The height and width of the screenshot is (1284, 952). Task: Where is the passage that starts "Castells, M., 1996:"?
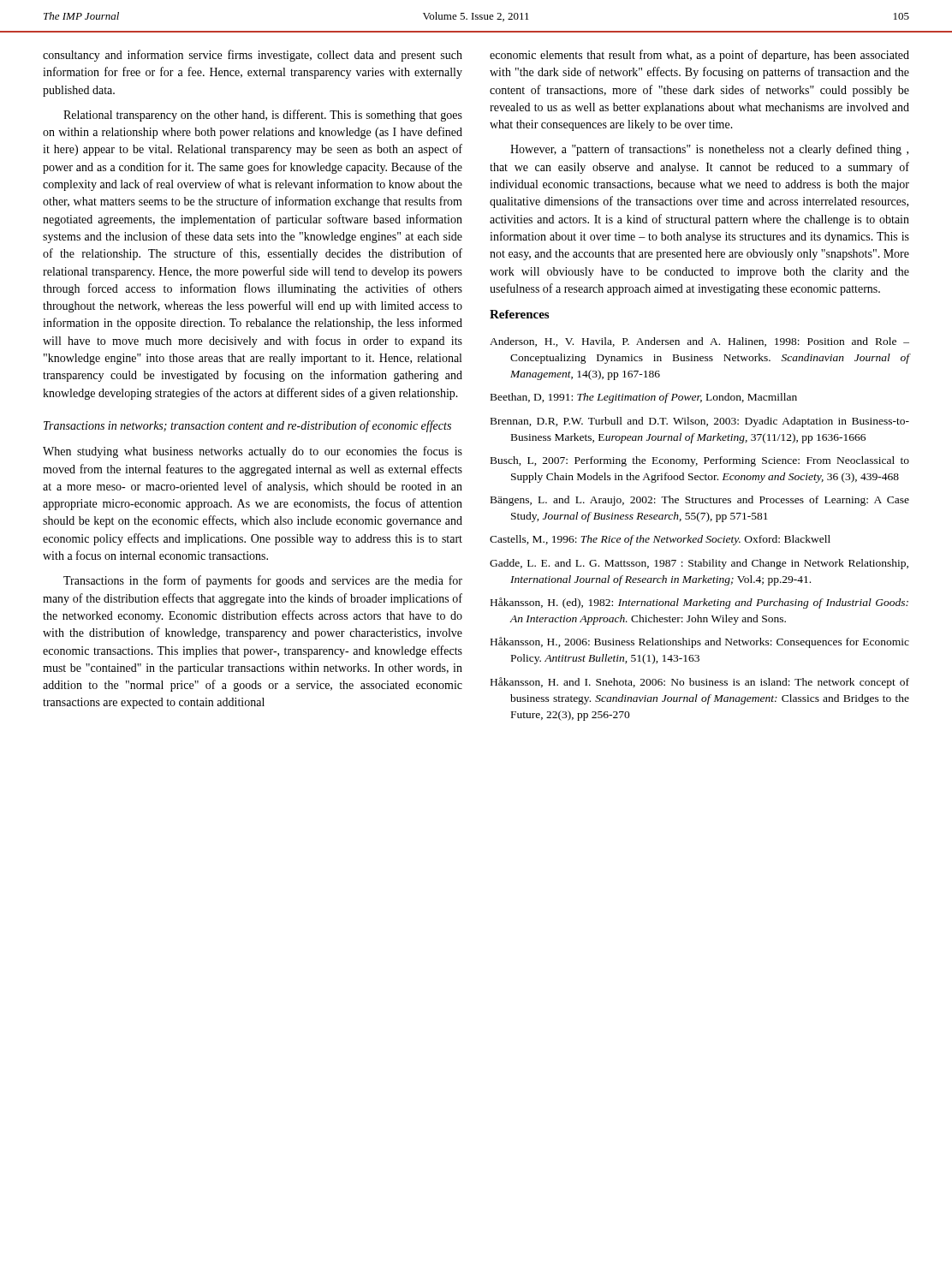699,539
